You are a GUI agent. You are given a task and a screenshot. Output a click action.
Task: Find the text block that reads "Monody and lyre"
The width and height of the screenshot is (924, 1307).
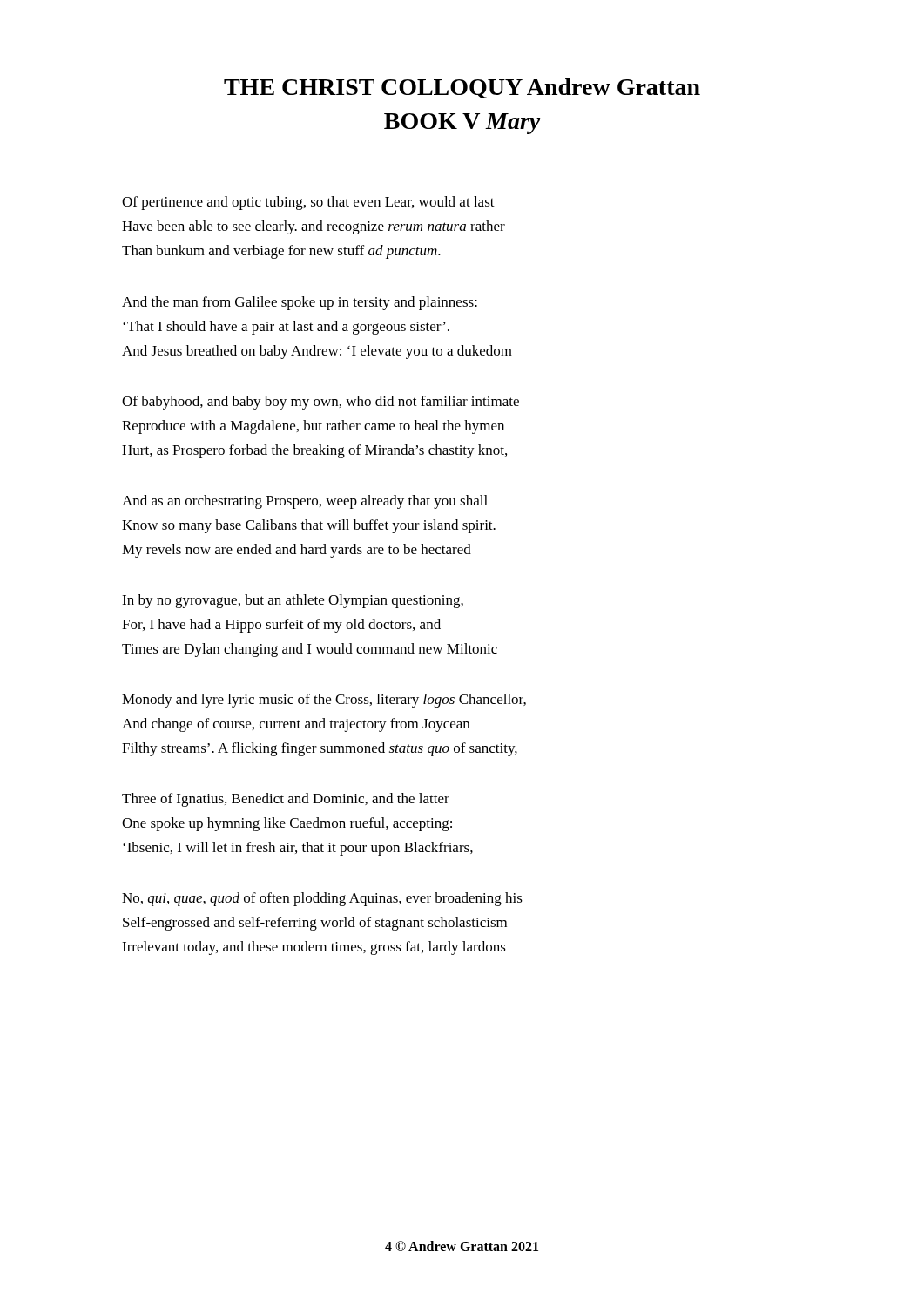click(x=462, y=724)
